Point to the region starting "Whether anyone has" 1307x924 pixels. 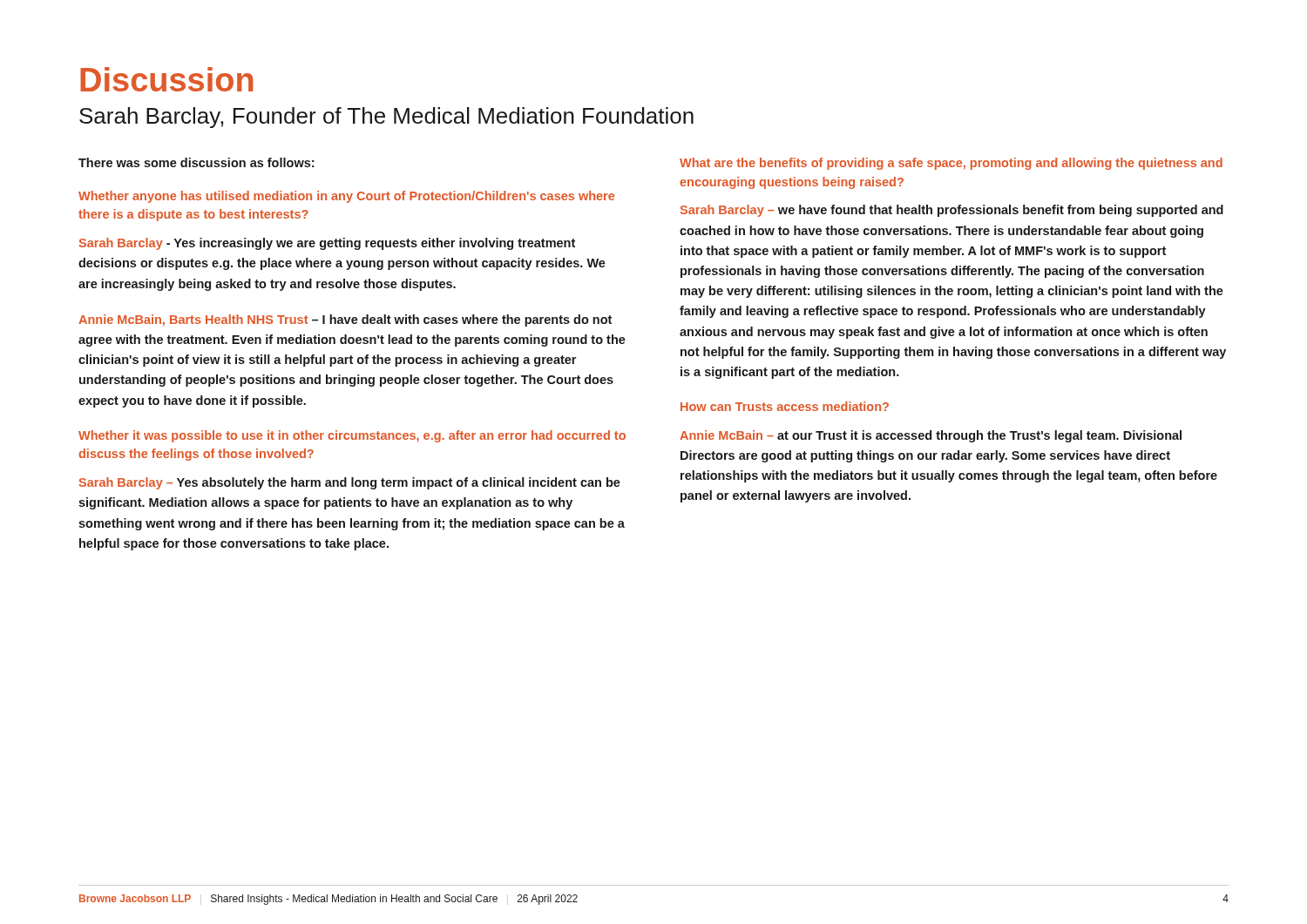[x=347, y=205]
